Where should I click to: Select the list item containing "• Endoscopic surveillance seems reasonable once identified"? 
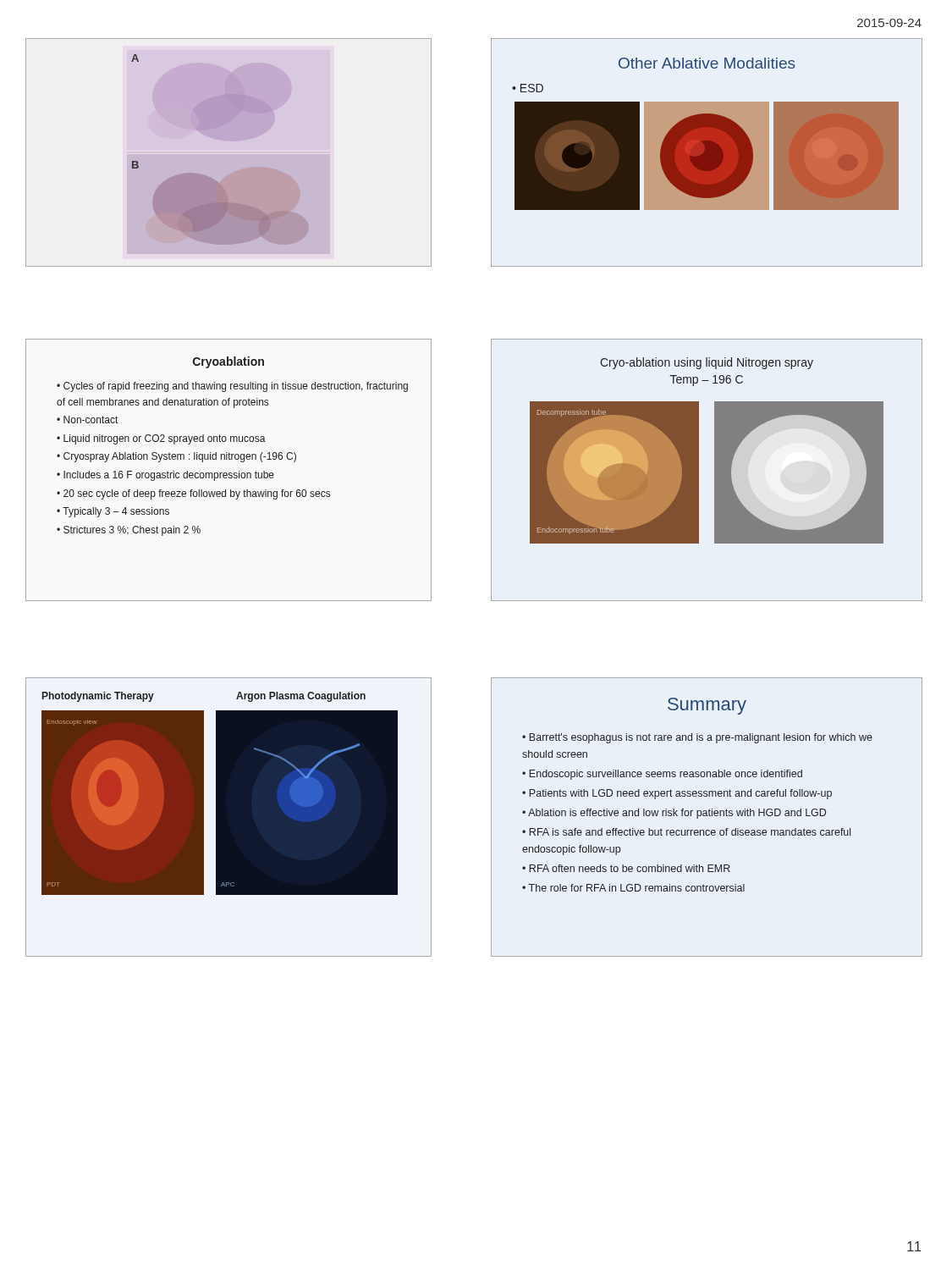tap(662, 774)
